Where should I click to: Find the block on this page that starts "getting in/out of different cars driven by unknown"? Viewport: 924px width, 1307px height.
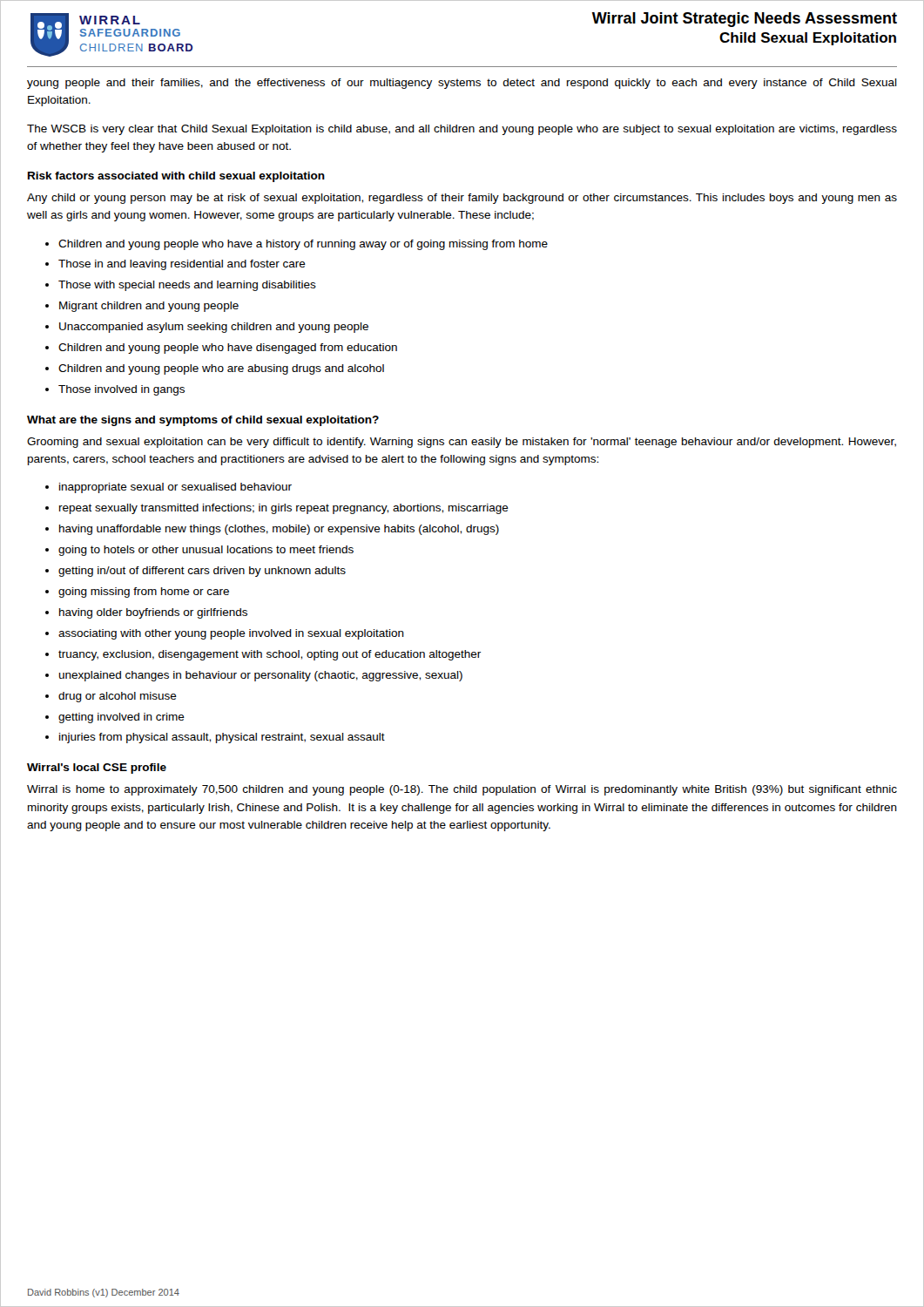202,570
